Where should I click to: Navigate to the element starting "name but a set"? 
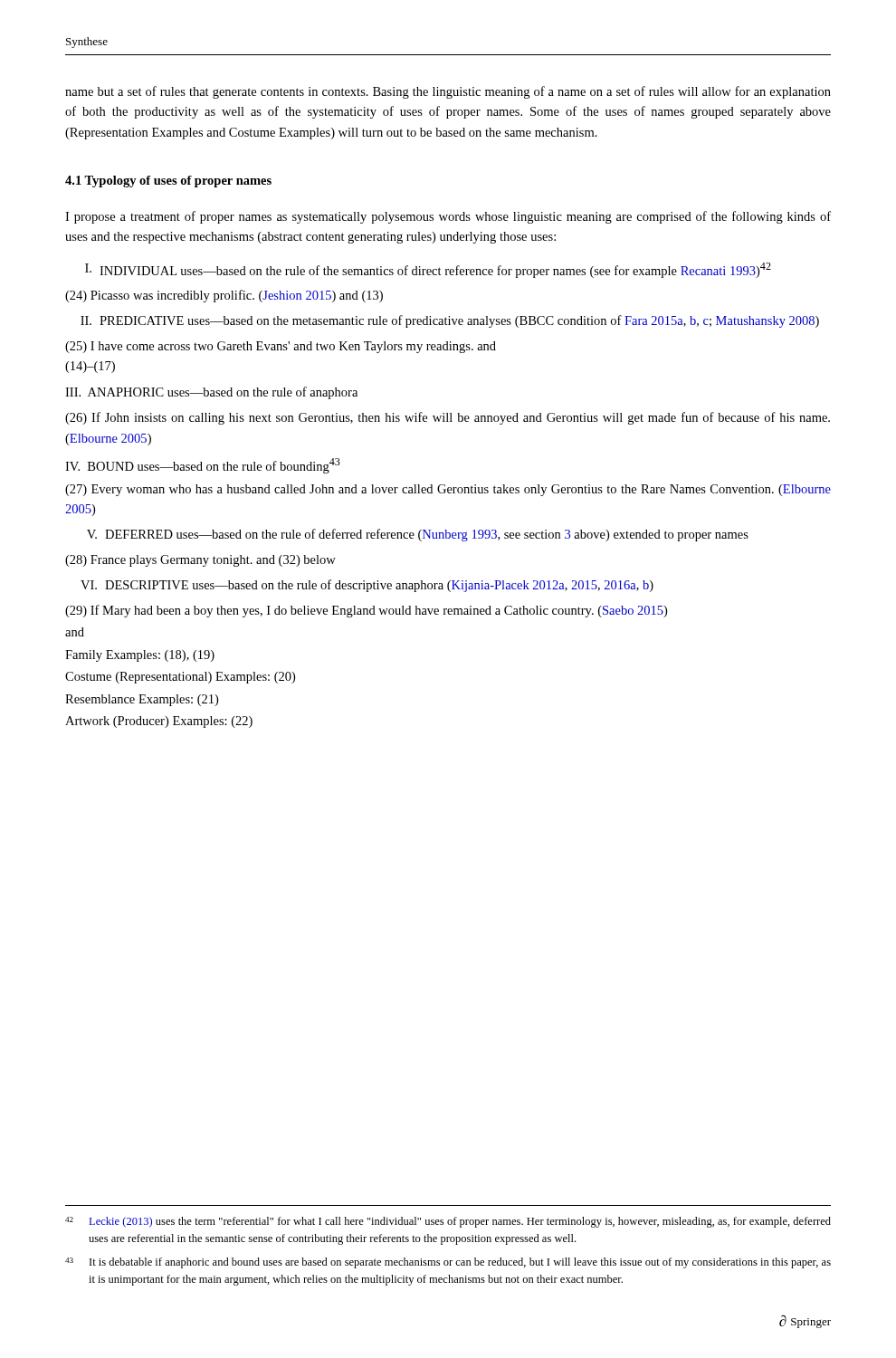[x=448, y=112]
